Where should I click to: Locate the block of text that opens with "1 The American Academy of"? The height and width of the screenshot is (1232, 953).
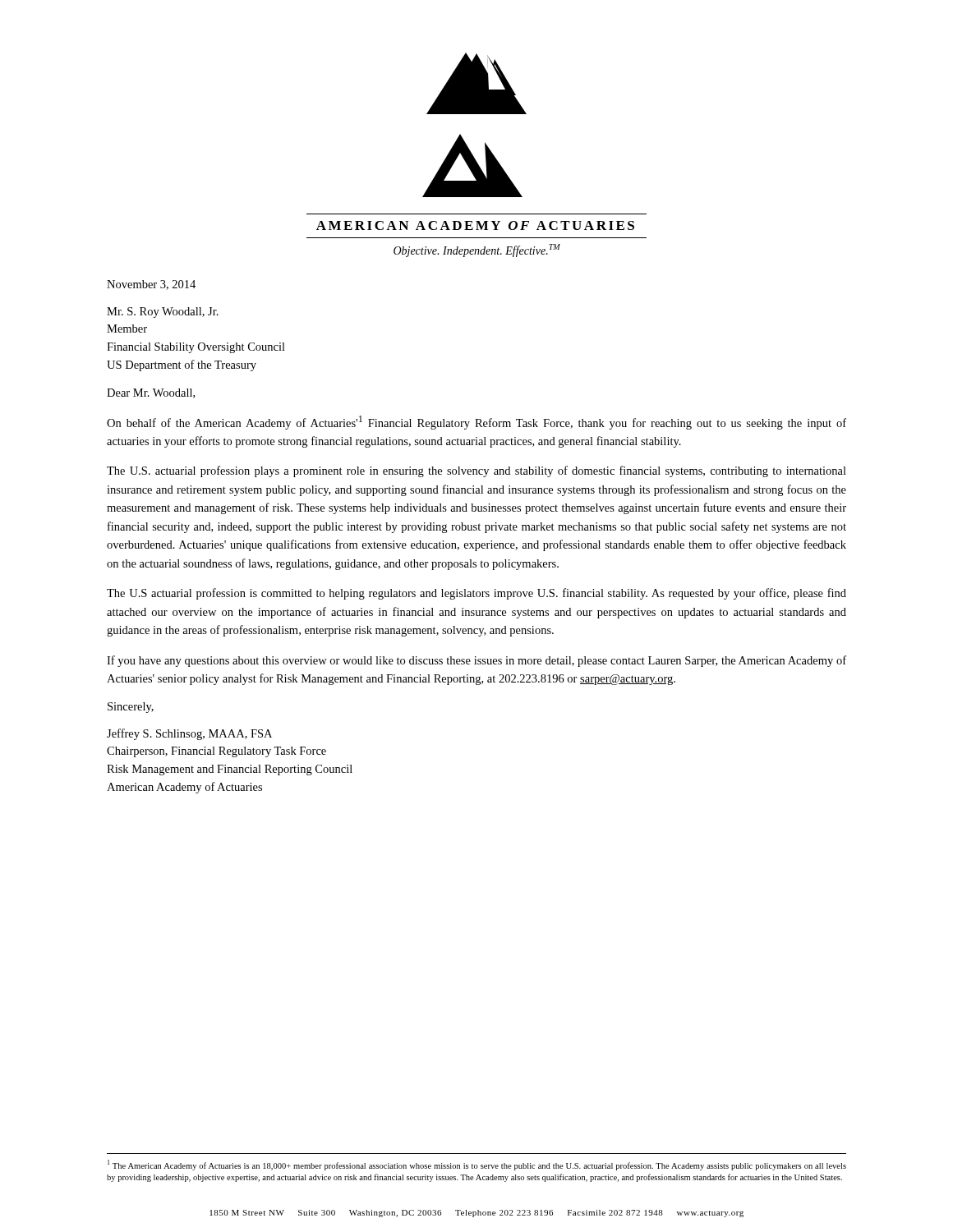coord(476,1171)
